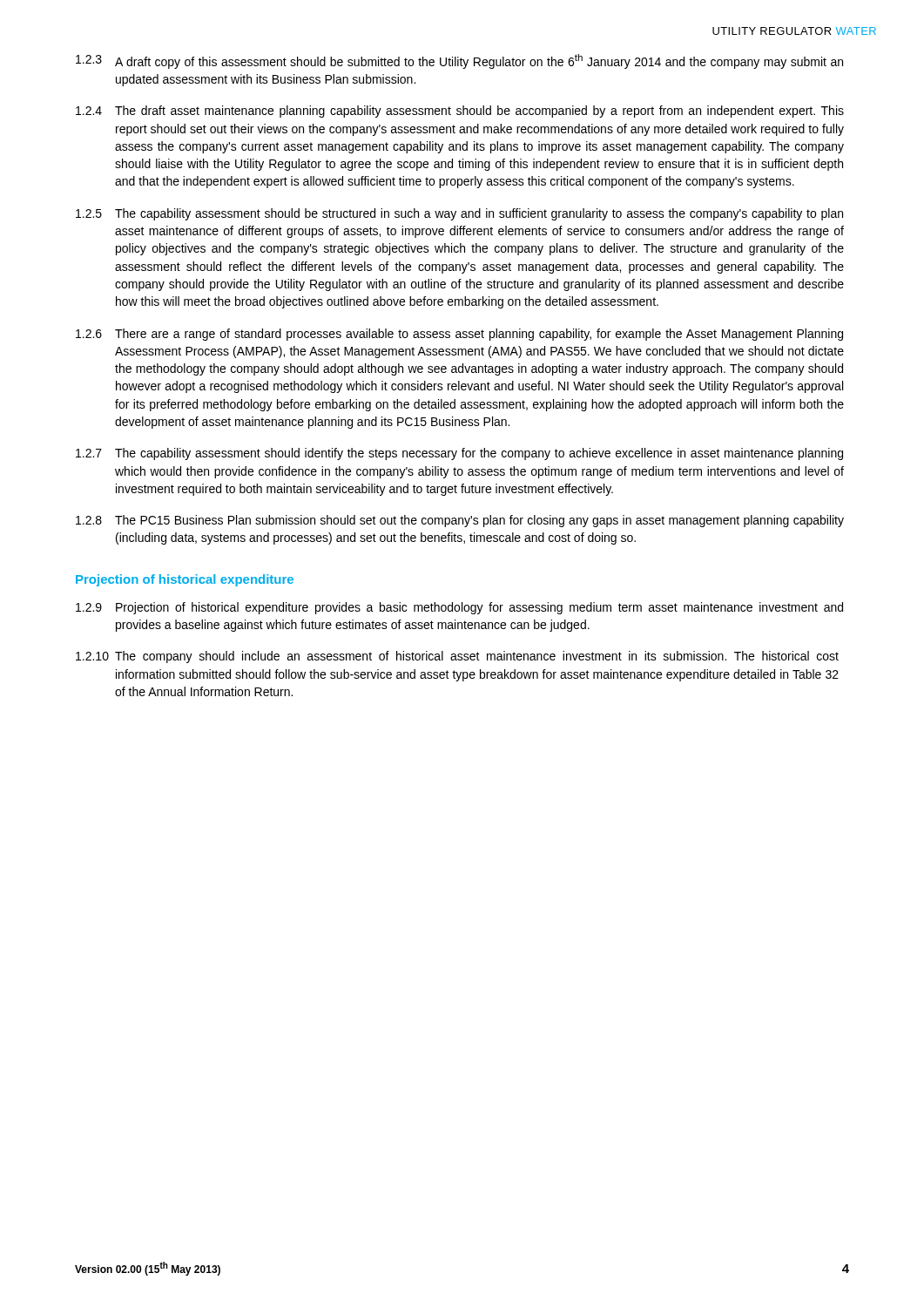Locate the text block starting "2.4The draft asset maintenance planning capability assessment should"
The width and height of the screenshot is (924, 1307).
tap(459, 146)
